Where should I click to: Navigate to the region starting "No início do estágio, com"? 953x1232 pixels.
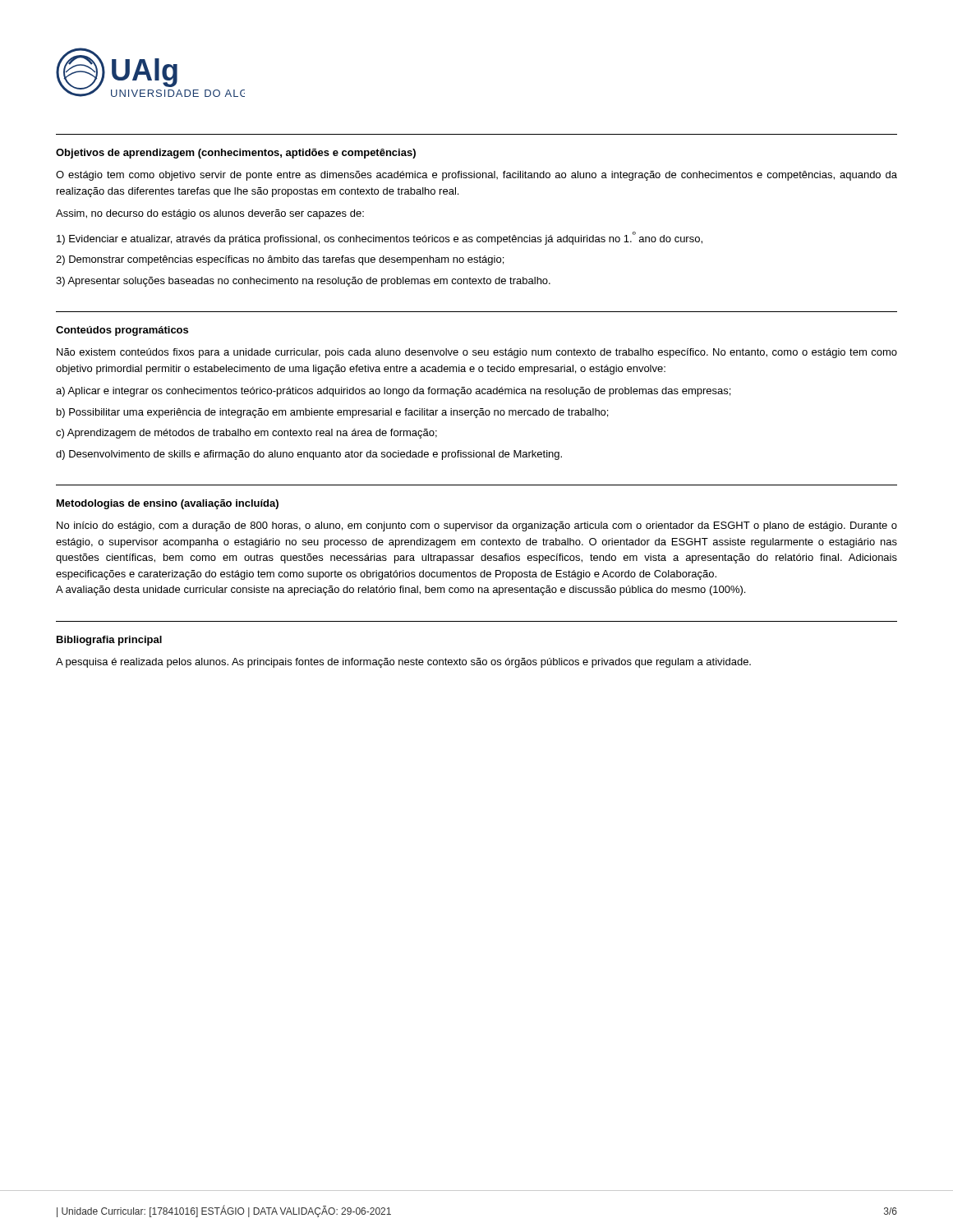coord(476,558)
